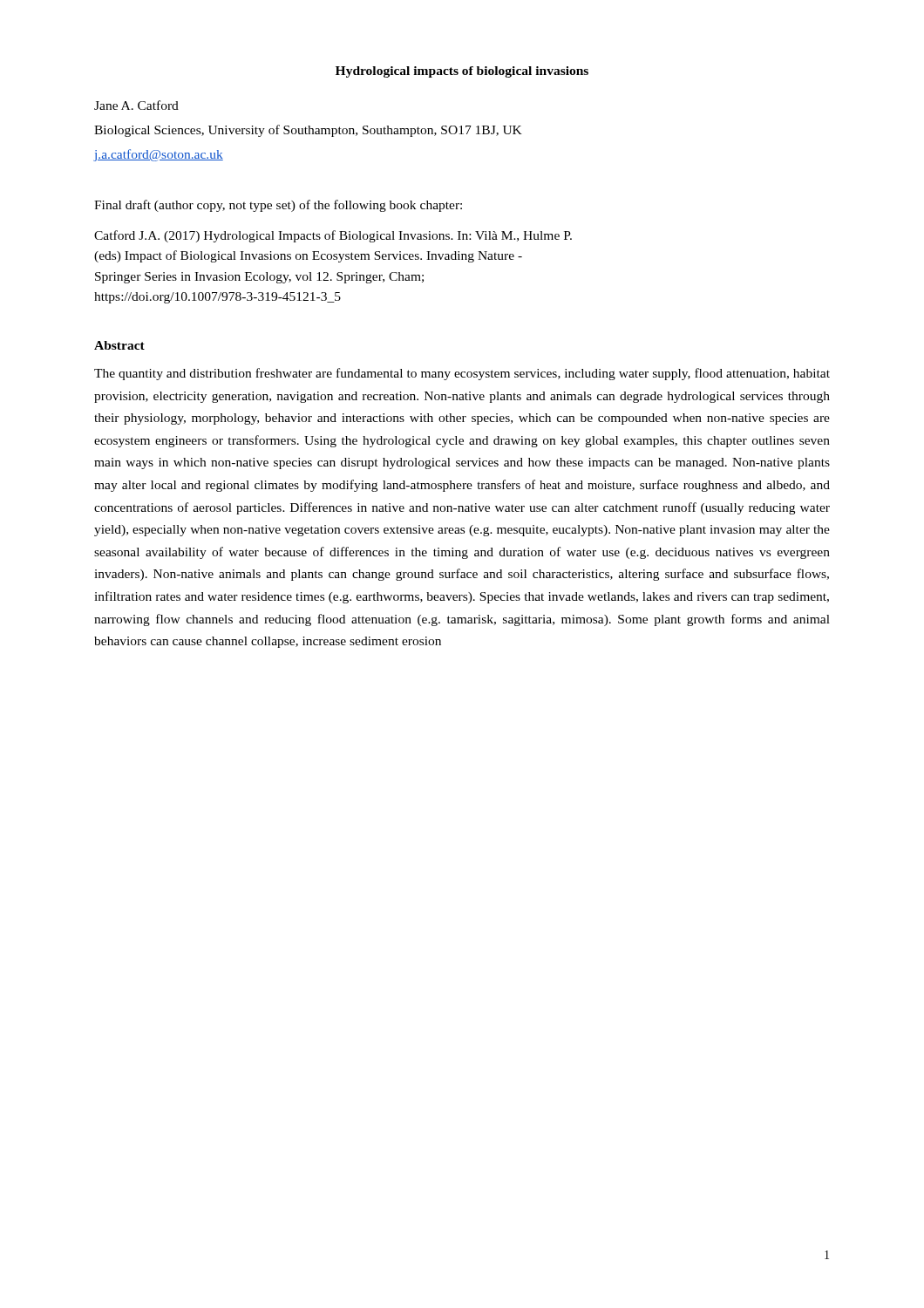
Task: Select the block starting "The quantity and"
Action: (x=462, y=507)
